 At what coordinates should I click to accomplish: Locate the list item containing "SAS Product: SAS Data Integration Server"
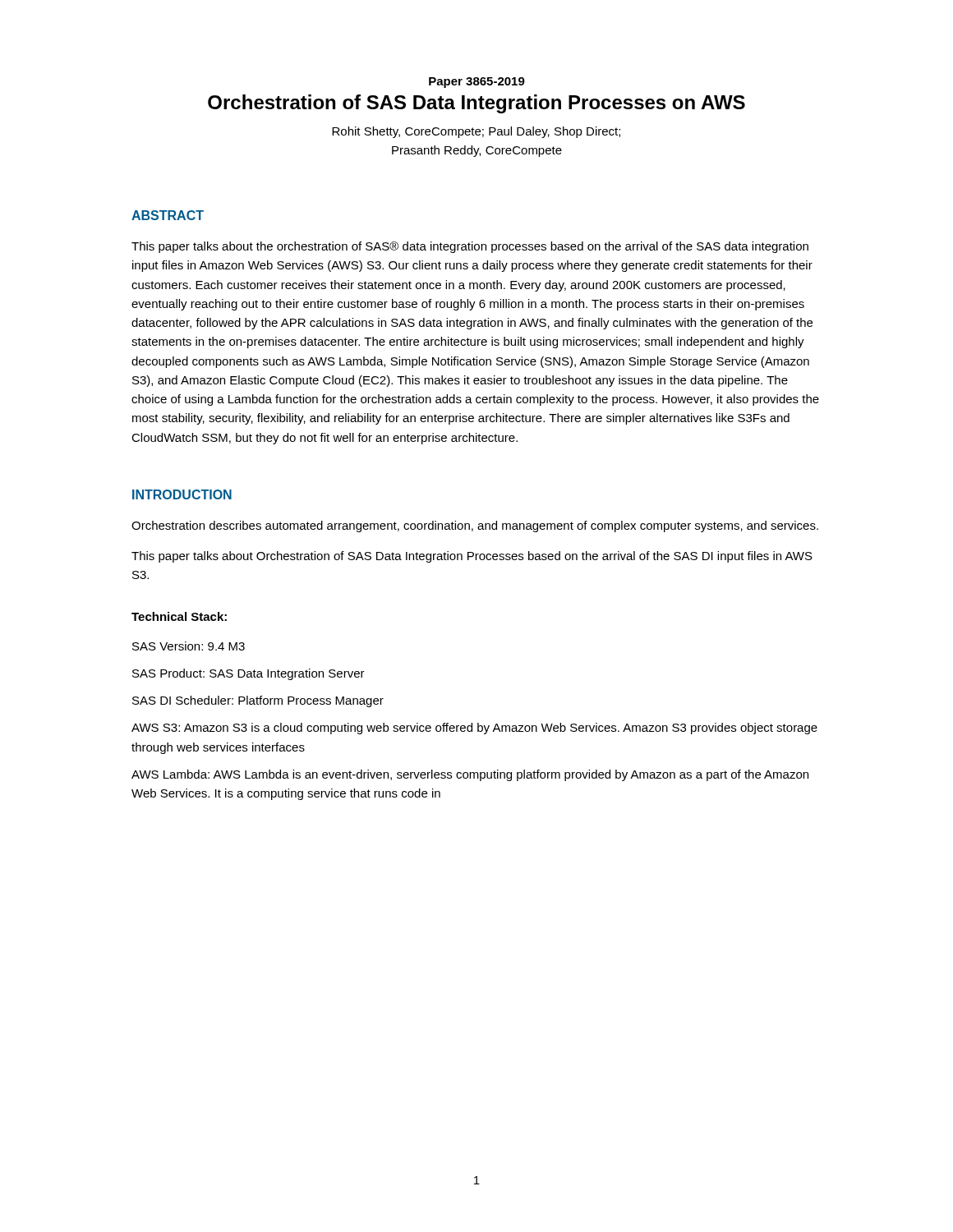click(248, 673)
